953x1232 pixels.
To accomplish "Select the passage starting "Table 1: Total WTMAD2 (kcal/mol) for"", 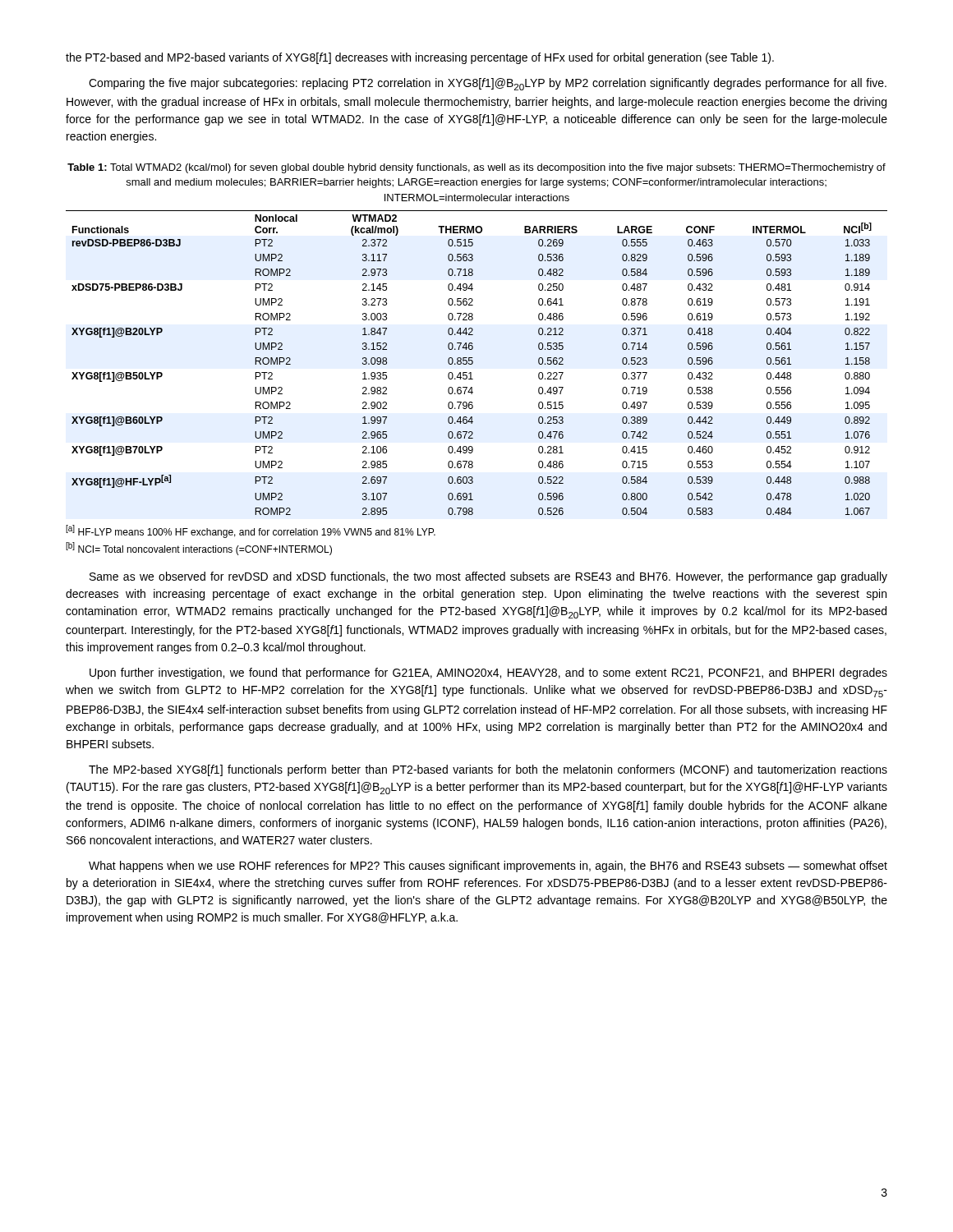I will [476, 182].
